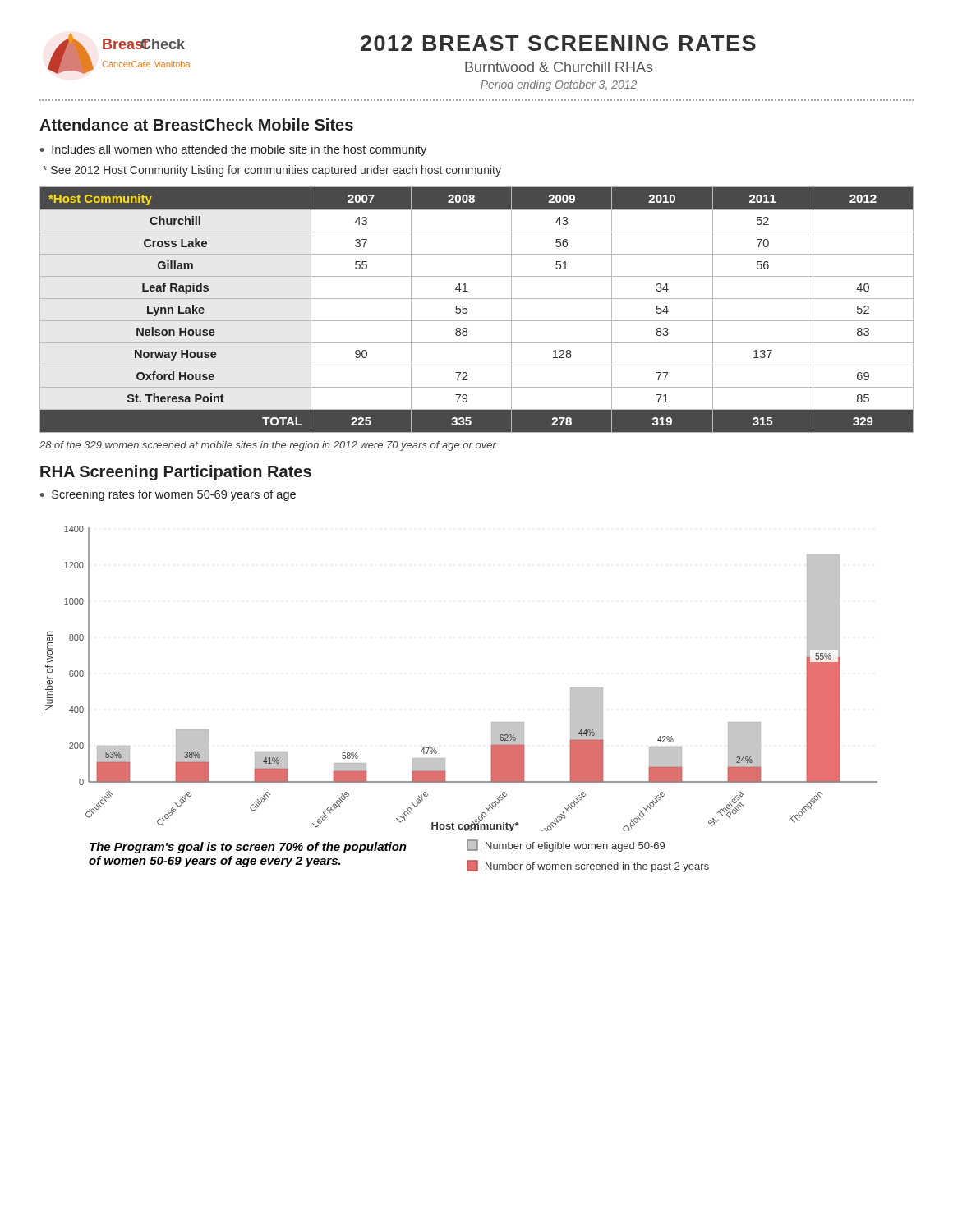Locate a table
The image size is (953, 1232).
(x=476, y=309)
